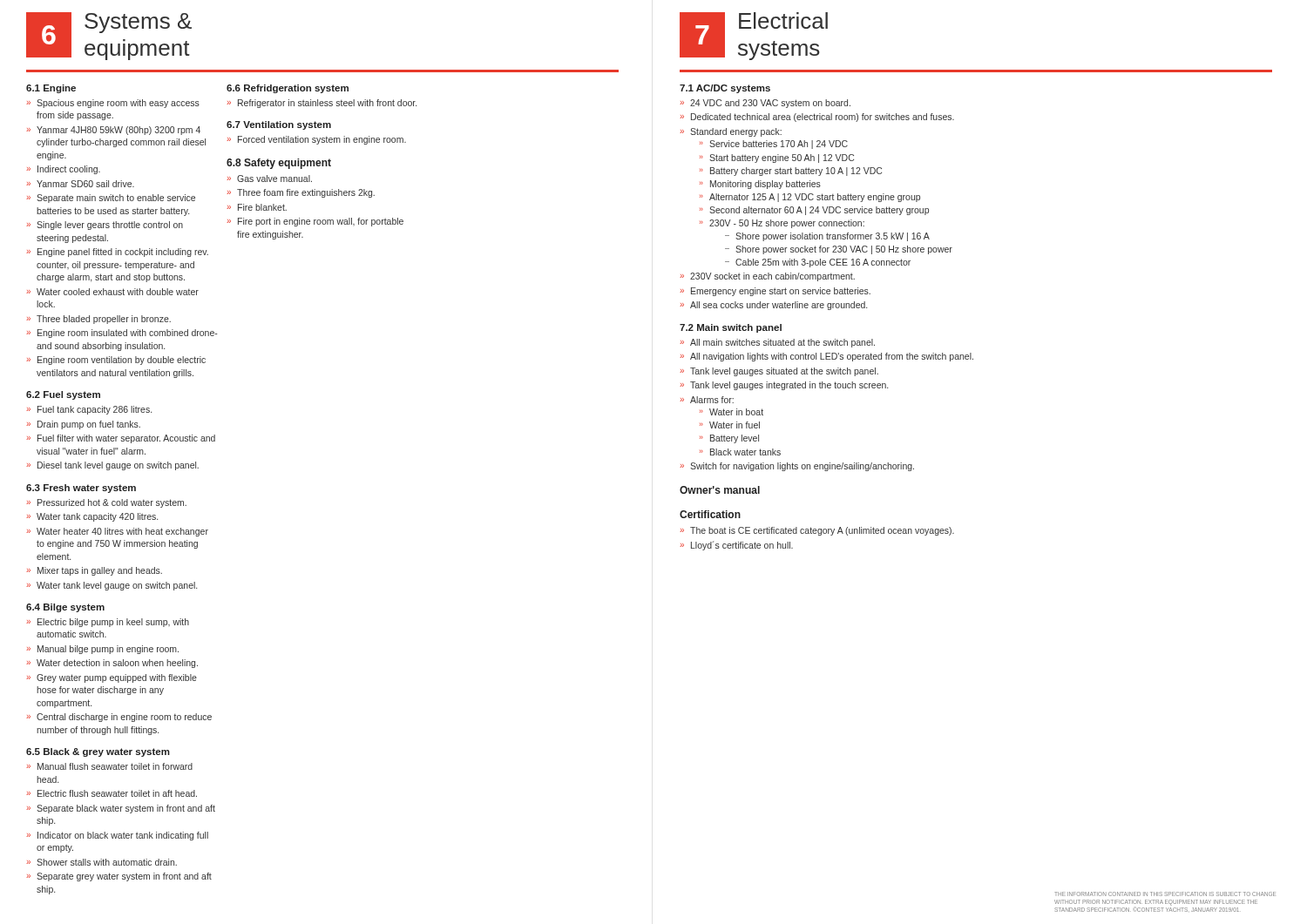Screen dimensions: 924x1307
Task: Select the text block starting "230V socket in each cabin/compartment."
Action: [x=773, y=276]
